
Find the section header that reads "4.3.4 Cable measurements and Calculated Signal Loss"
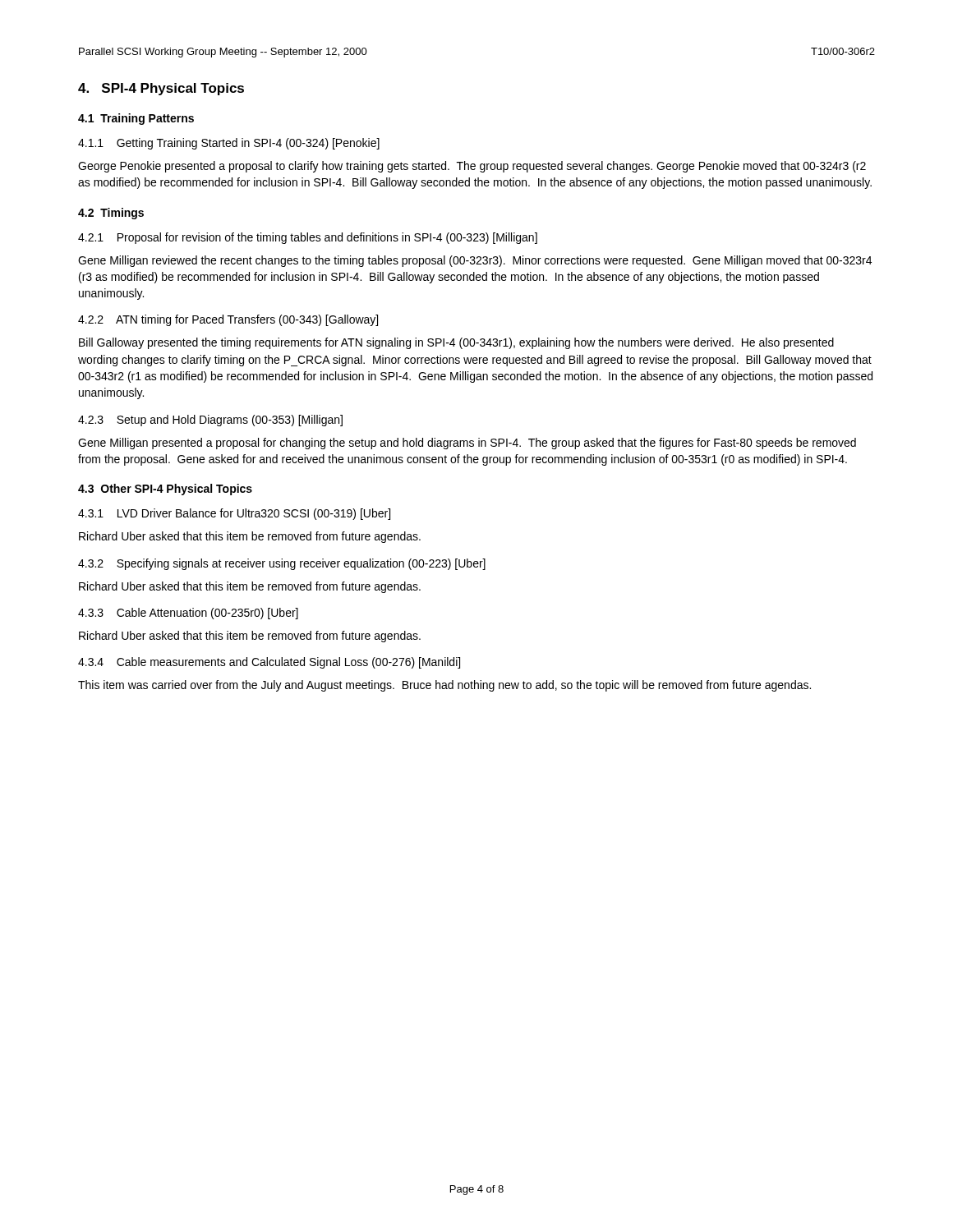point(270,662)
